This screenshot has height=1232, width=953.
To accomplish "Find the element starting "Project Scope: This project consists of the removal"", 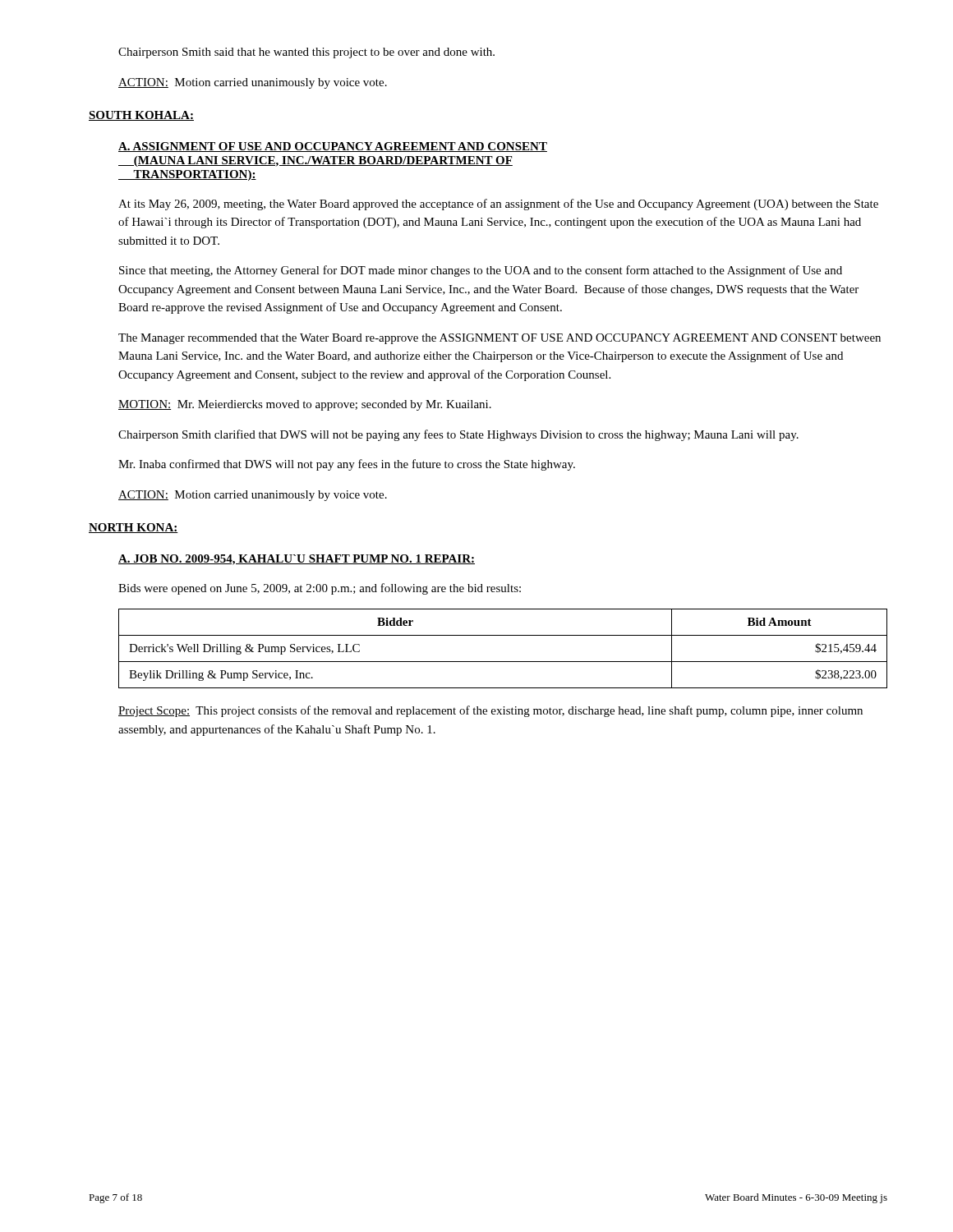I will tap(491, 720).
